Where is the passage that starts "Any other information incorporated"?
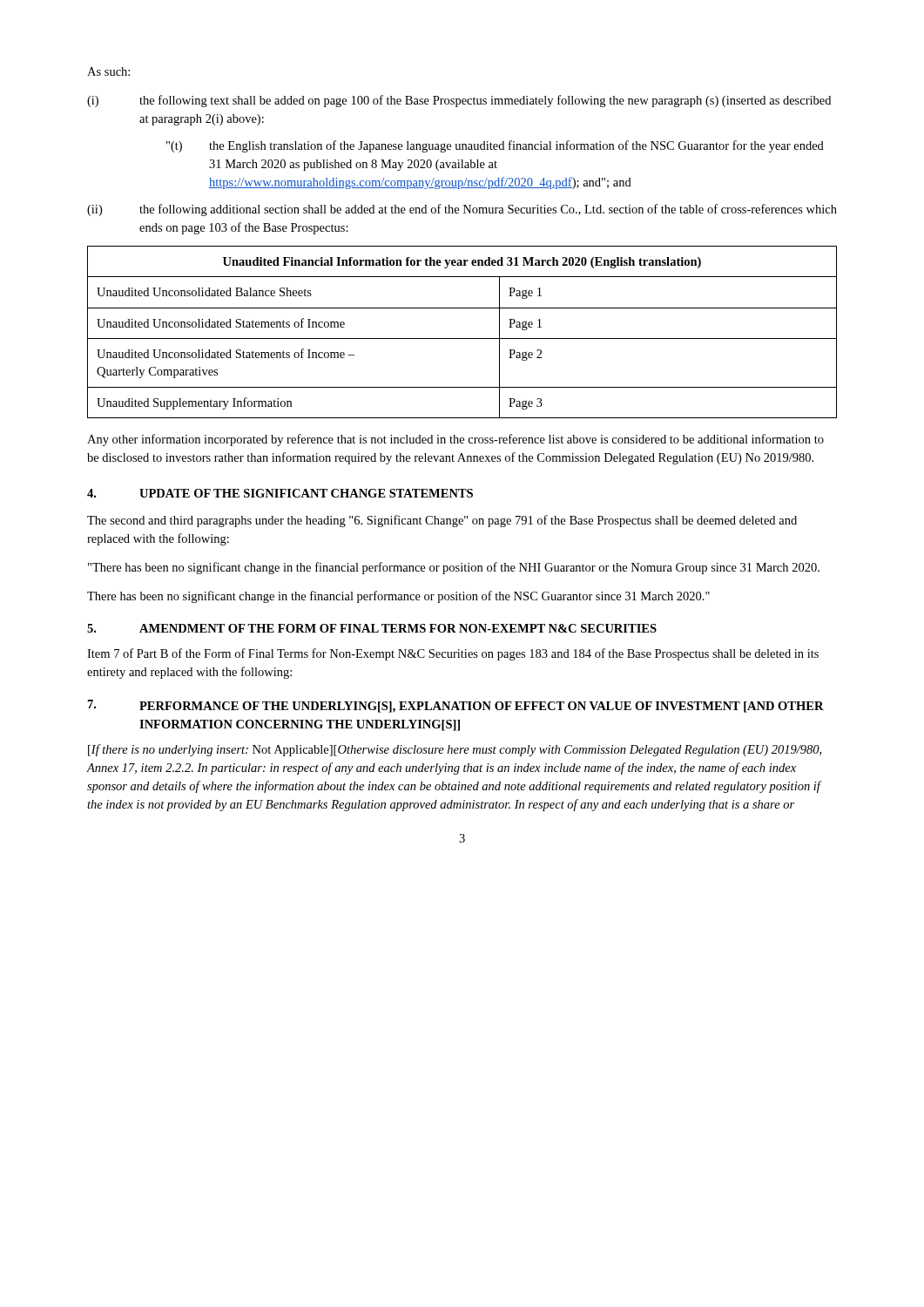Screen dimensions: 1307x924 [455, 448]
